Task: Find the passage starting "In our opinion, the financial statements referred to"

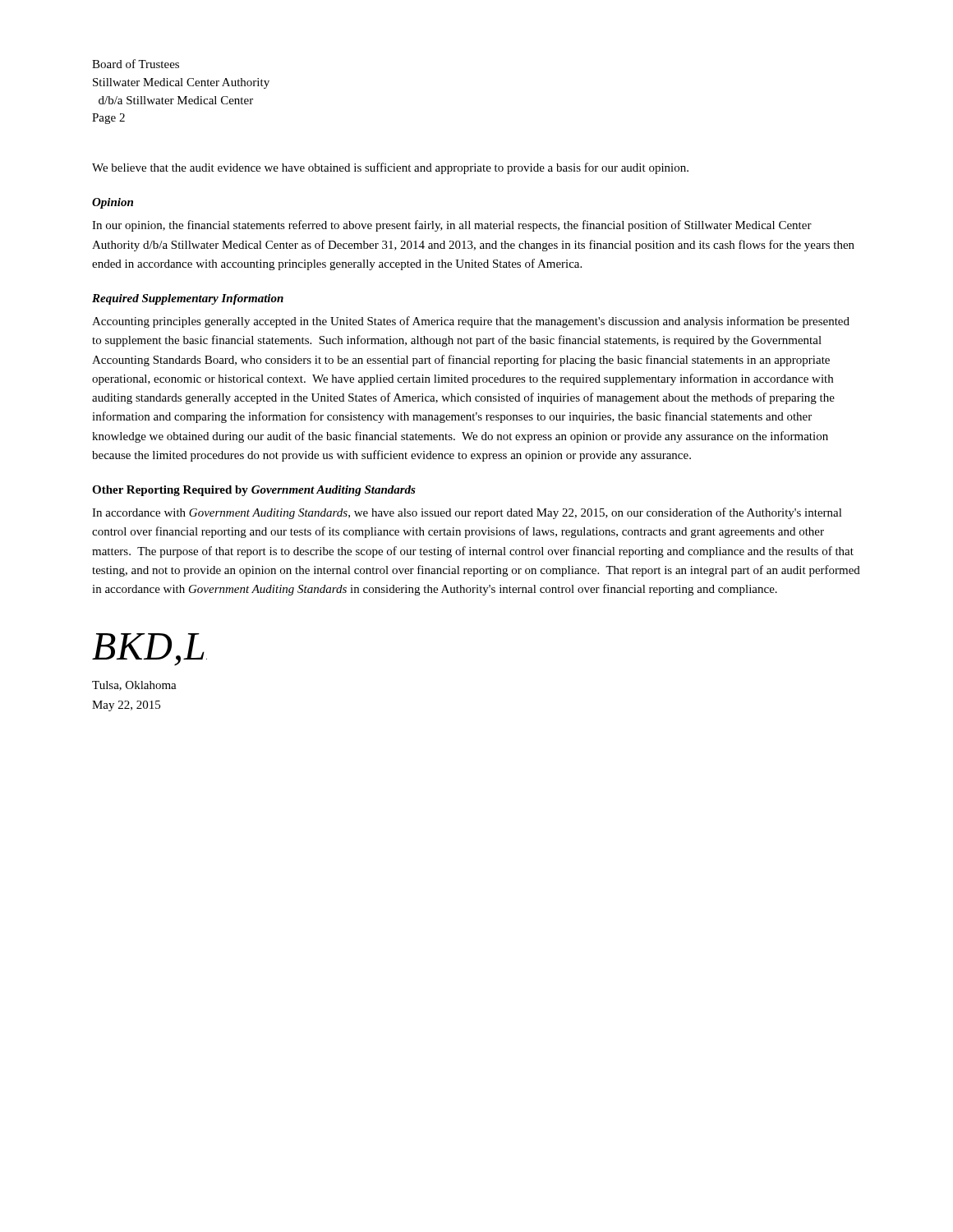Action: [473, 244]
